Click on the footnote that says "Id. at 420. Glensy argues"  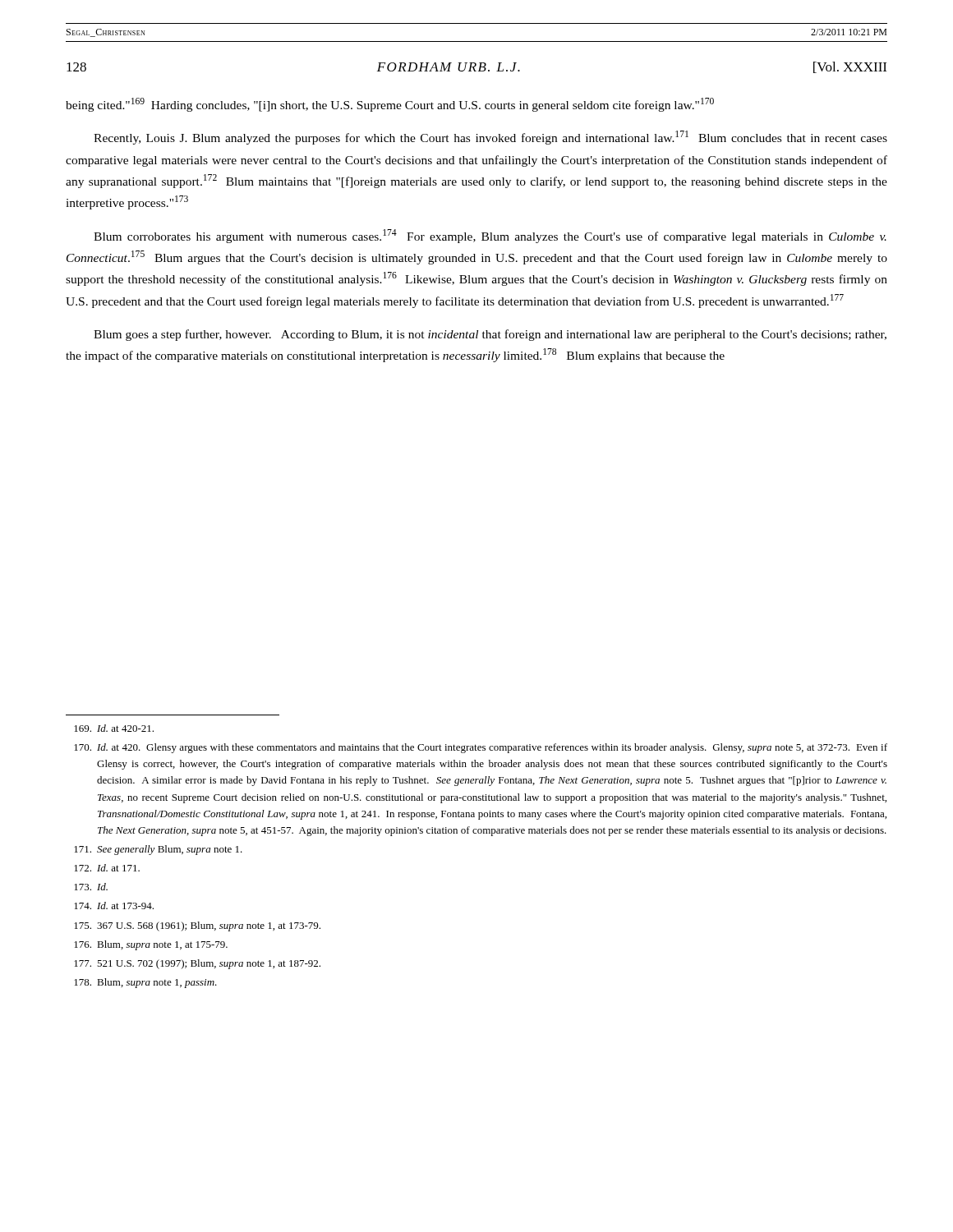click(x=476, y=789)
